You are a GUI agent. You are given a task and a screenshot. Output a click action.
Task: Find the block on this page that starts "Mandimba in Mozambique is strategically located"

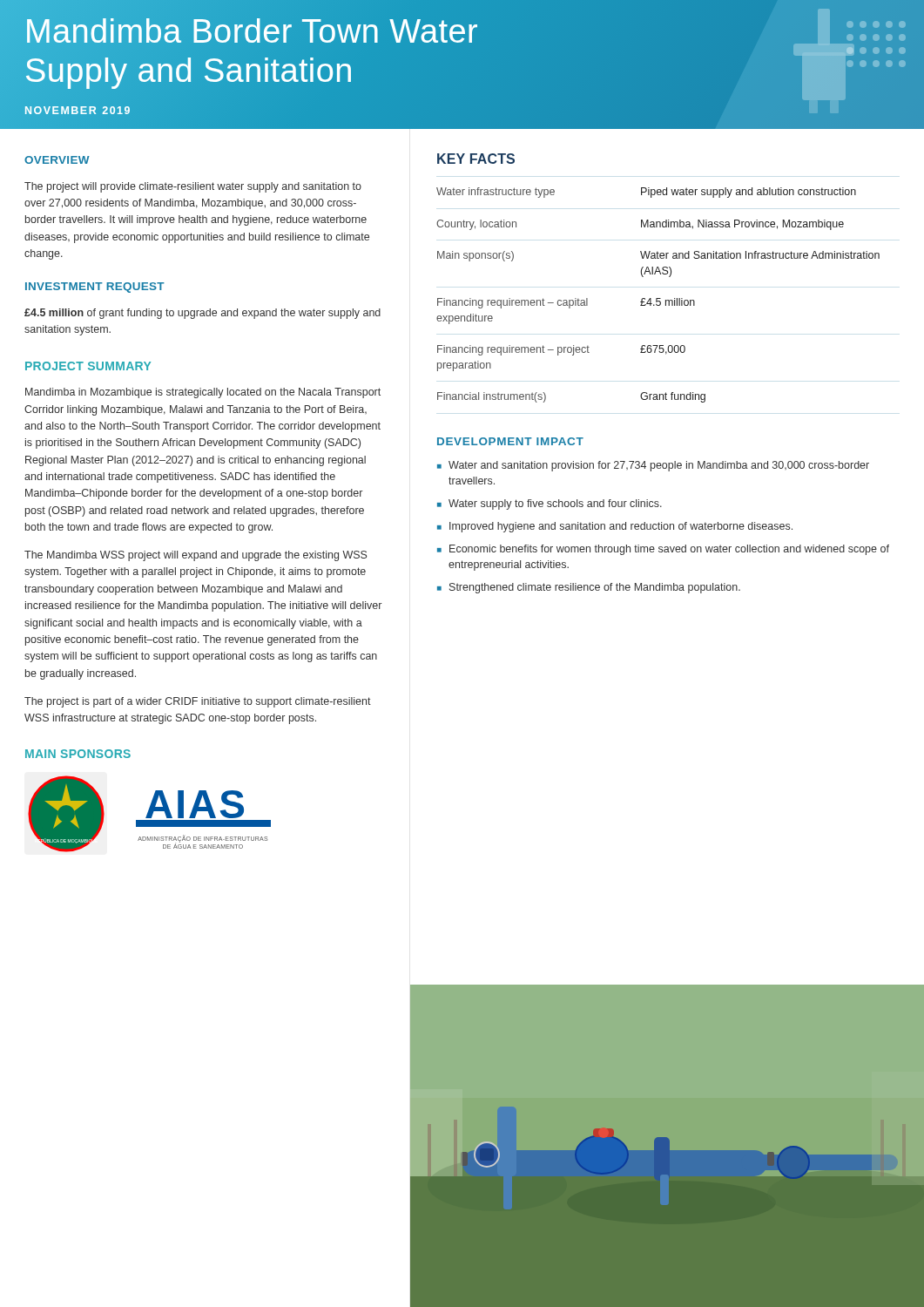tap(205, 460)
